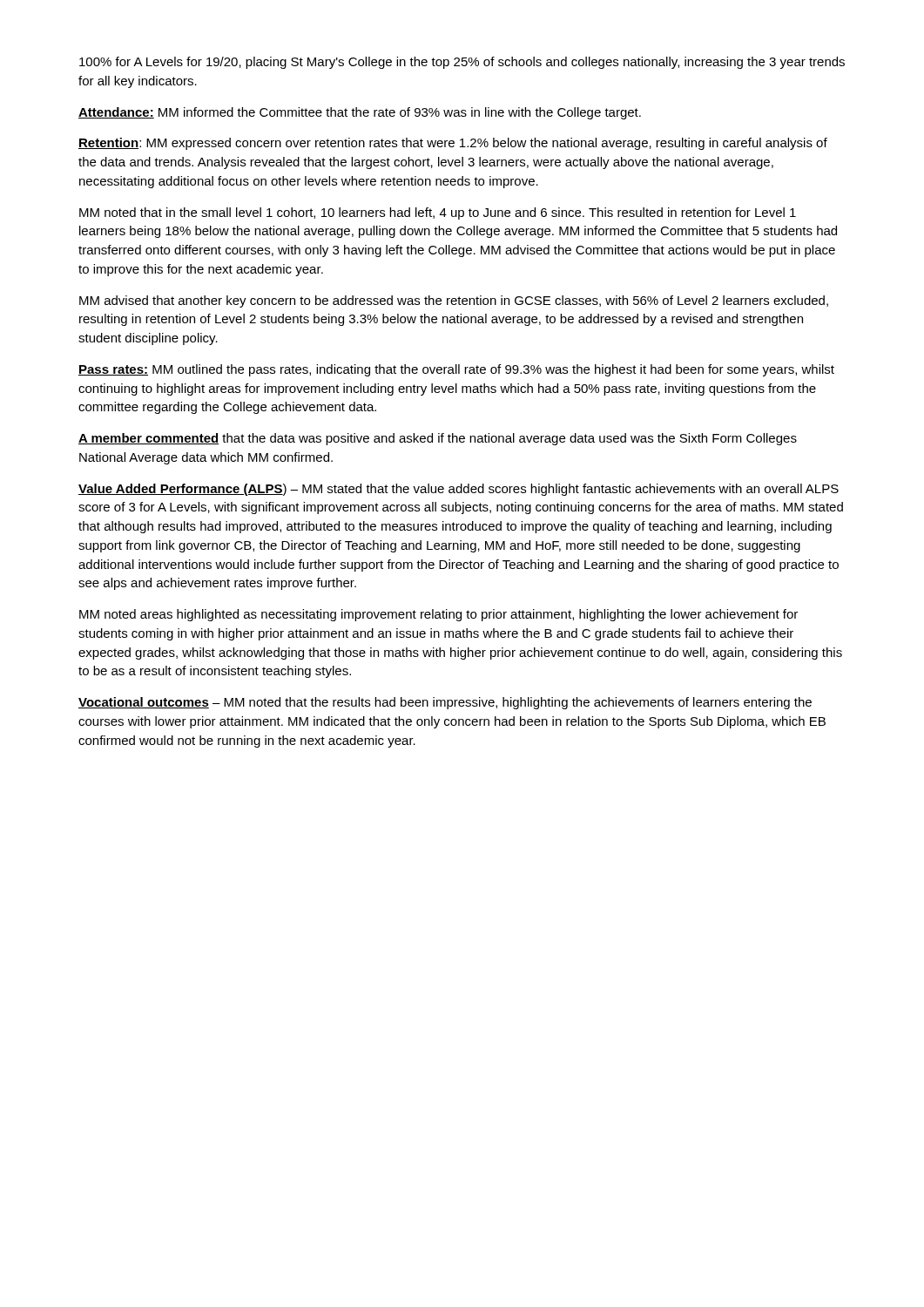Find the element starting "Vocational outcomes – MM noted that the results"
The width and height of the screenshot is (924, 1307).
click(x=452, y=721)
